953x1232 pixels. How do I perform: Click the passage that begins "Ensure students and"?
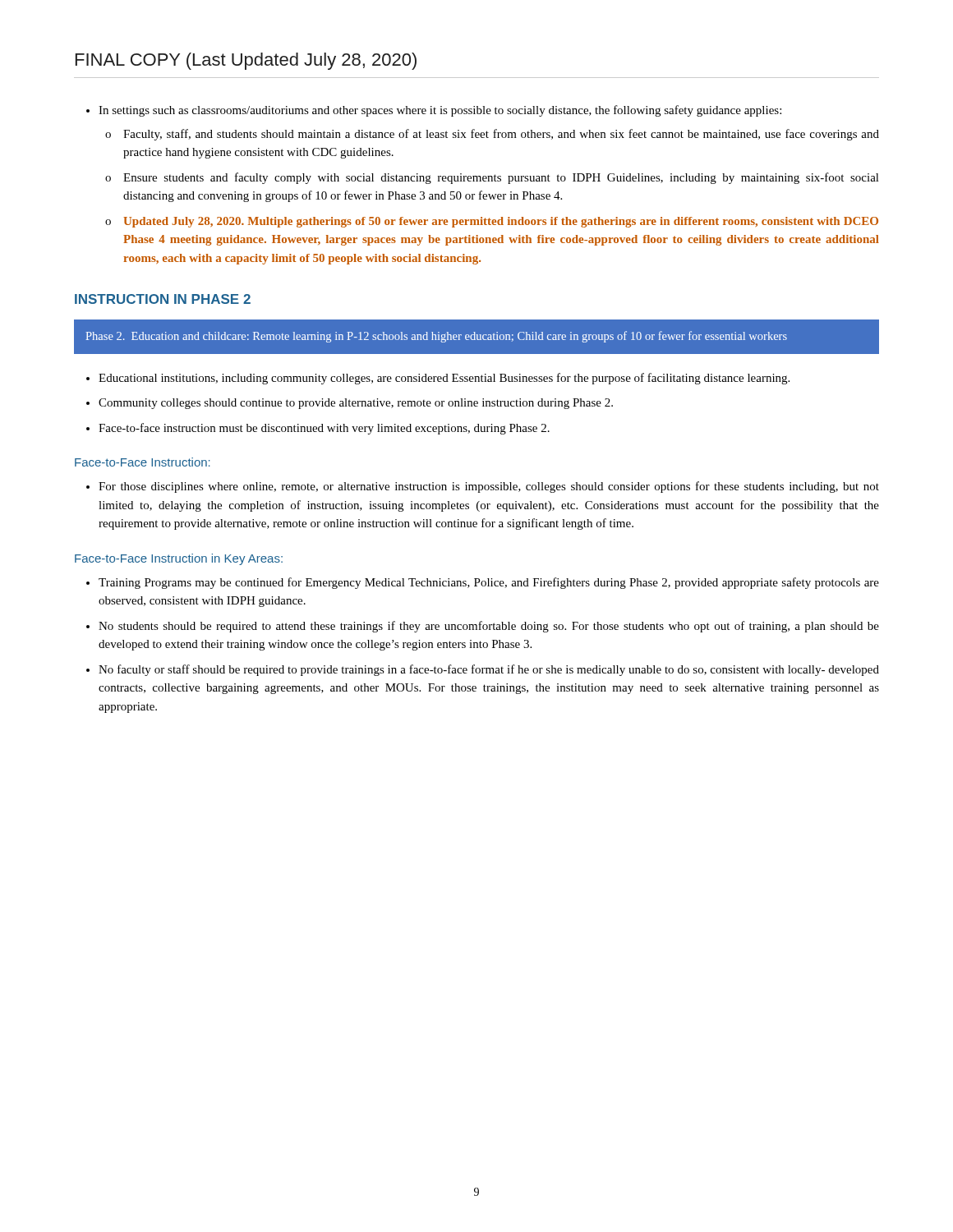pyautogui.click(x=501, y=186)
